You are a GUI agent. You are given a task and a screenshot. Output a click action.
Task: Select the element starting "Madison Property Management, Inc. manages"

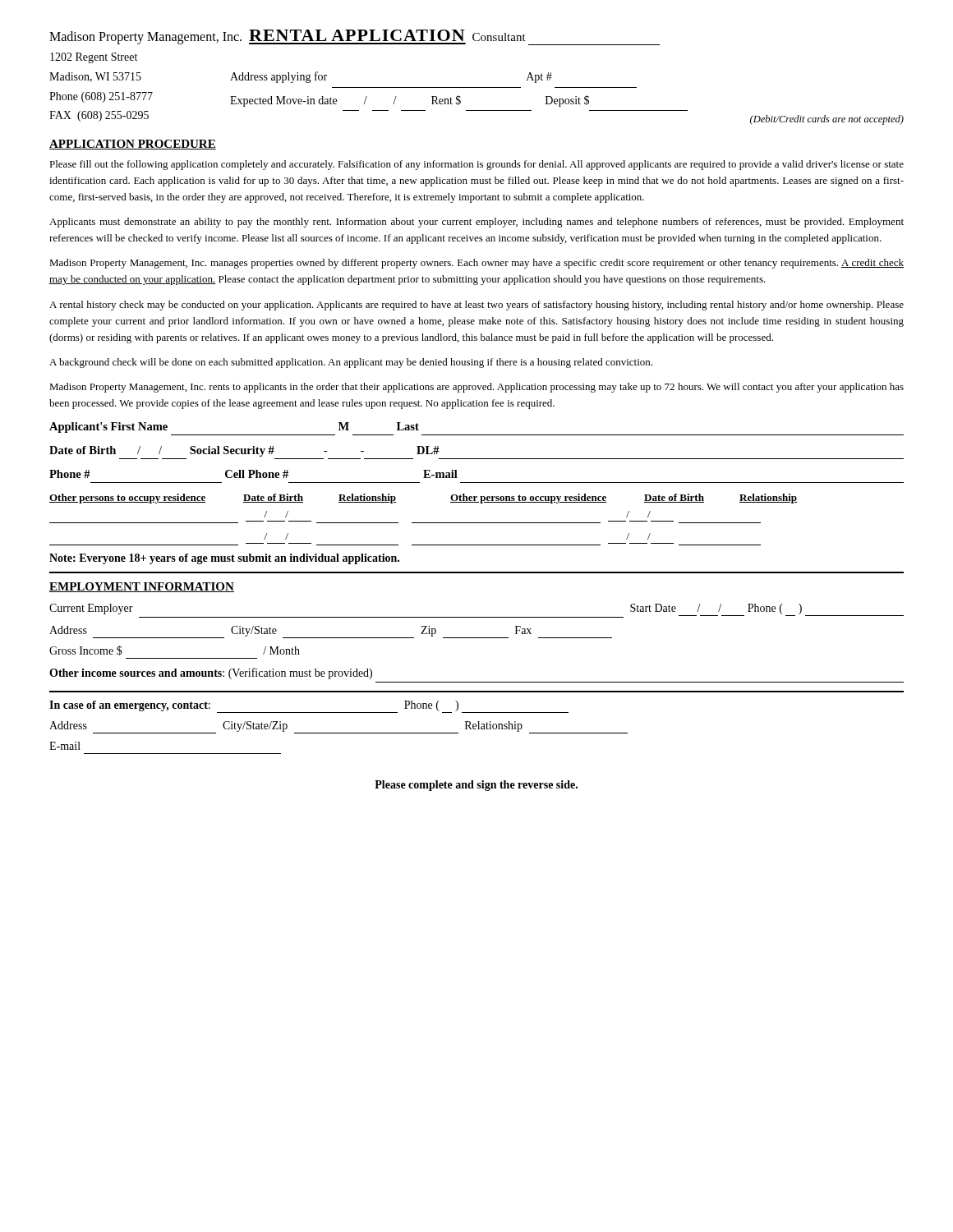(x=476, y=271)
